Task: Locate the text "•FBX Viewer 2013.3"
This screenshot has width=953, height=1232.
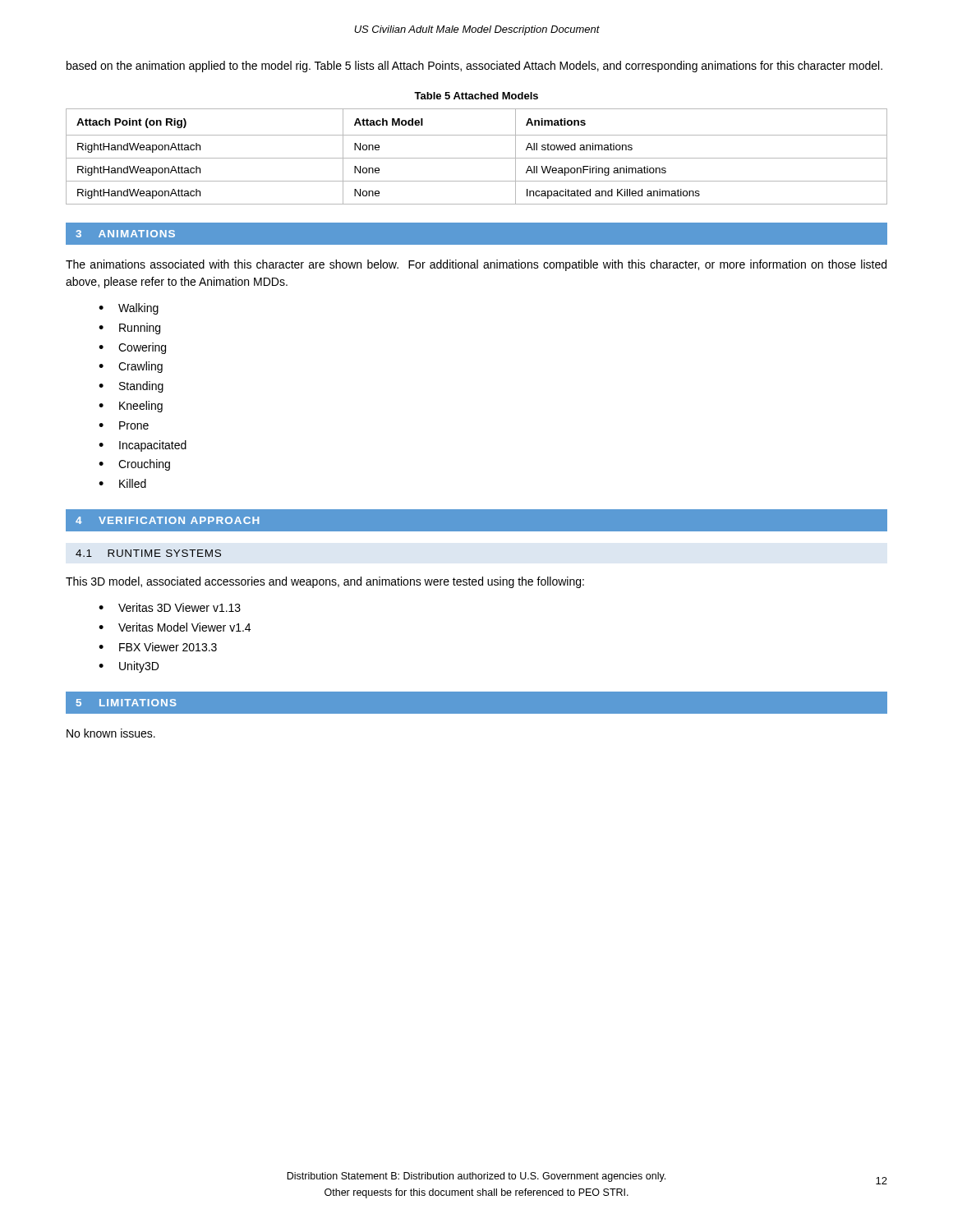Action: pos(158,648)
